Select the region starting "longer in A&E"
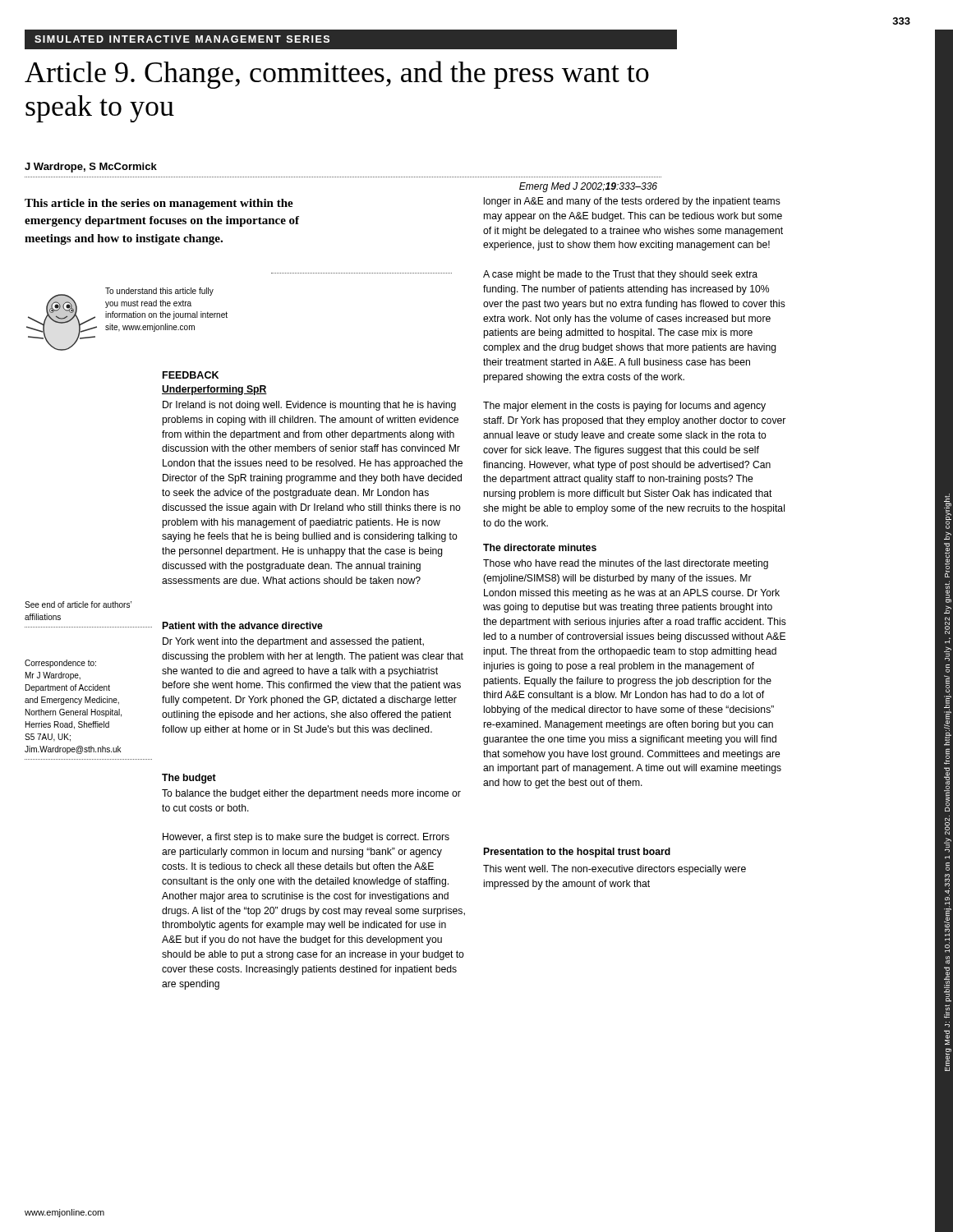Image resolution: width=953 pixels, height=1232 pixels. (x=634, y=362)
